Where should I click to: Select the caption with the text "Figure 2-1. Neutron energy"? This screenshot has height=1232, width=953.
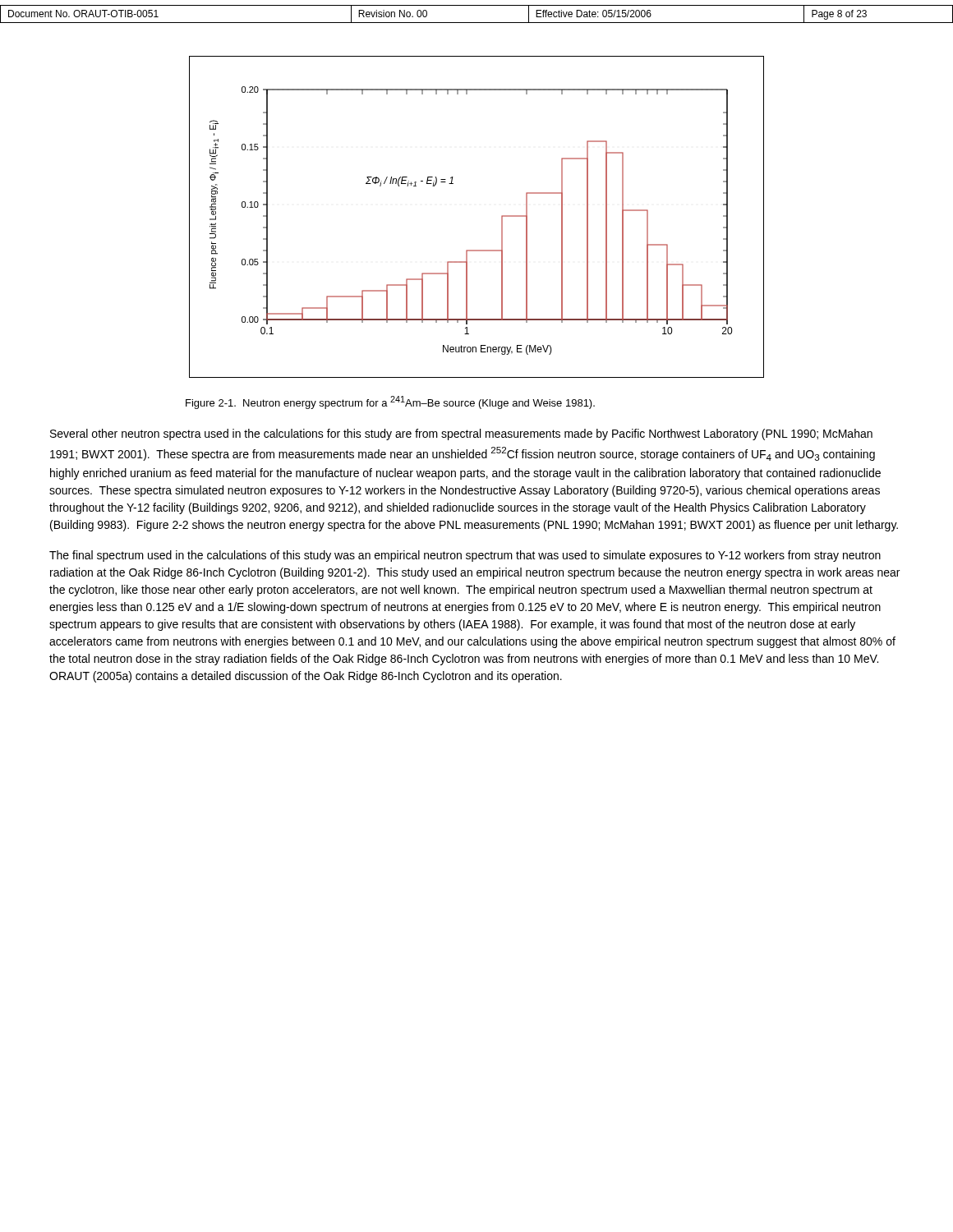[390, 402]
